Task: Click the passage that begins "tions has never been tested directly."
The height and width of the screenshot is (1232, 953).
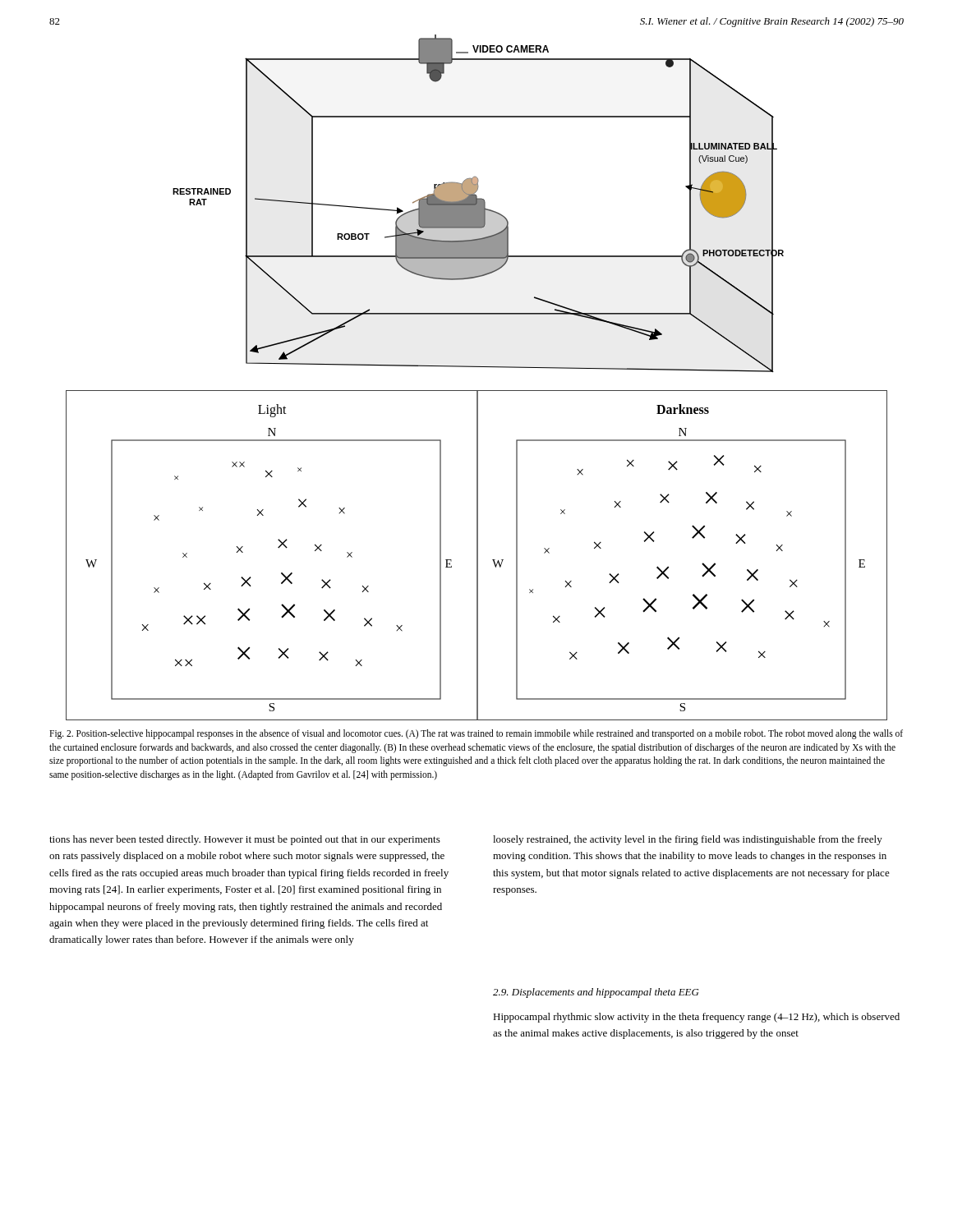Action: point(249,889)
